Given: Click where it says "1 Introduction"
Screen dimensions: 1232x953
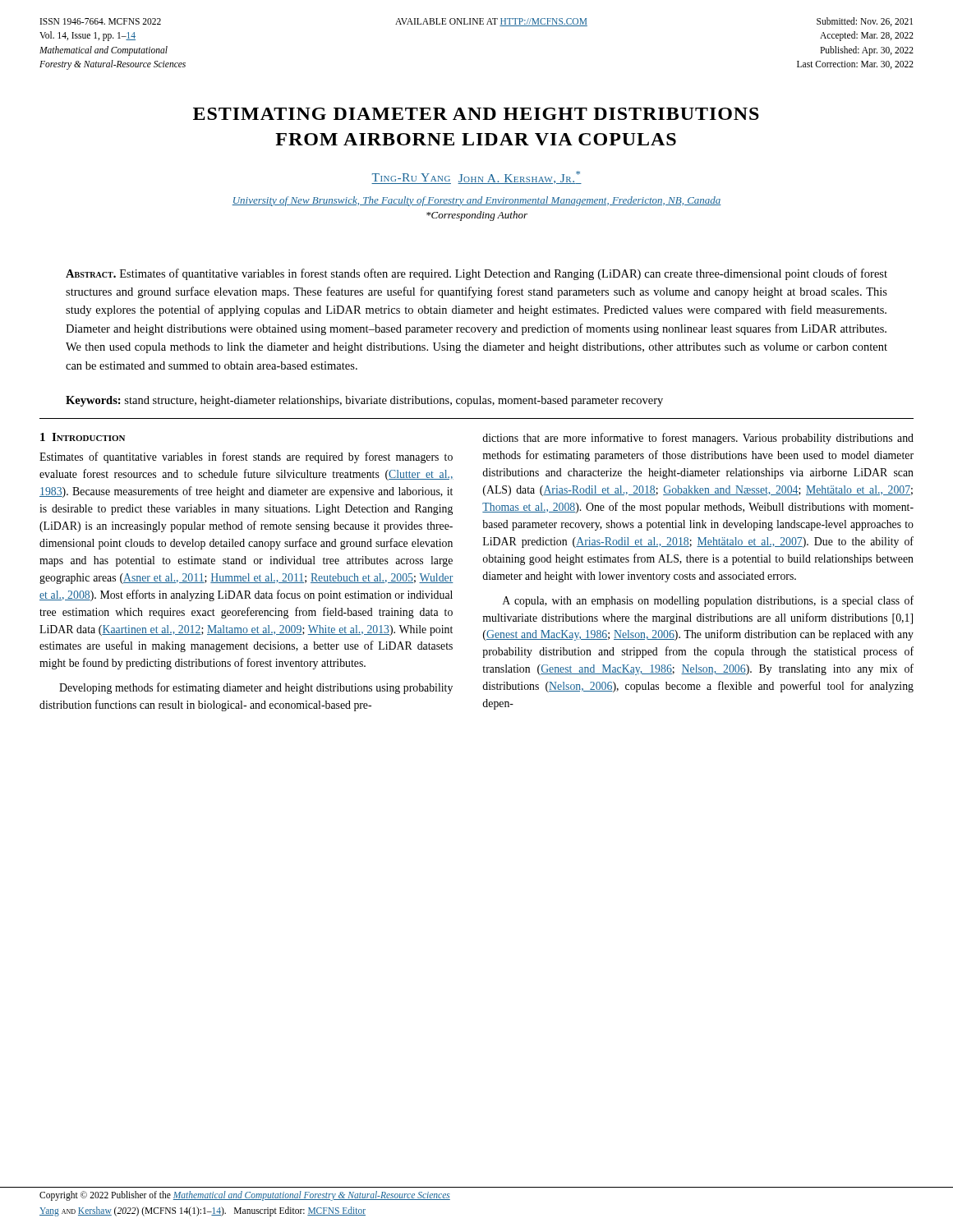Looking at the screenshot, I should [x=82, y=437].
